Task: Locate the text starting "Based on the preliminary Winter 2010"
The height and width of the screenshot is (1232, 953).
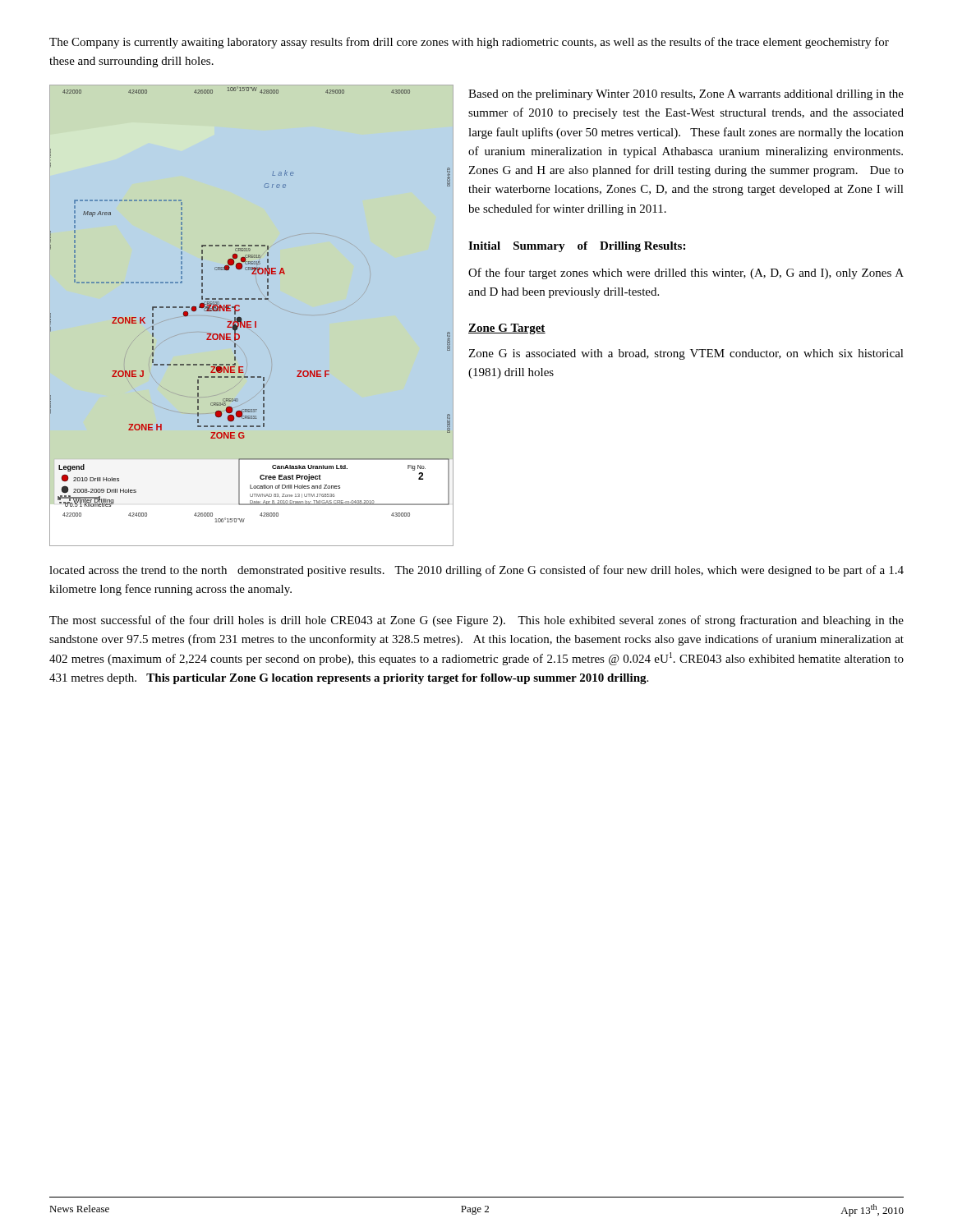Action: (x=686, y=151)
